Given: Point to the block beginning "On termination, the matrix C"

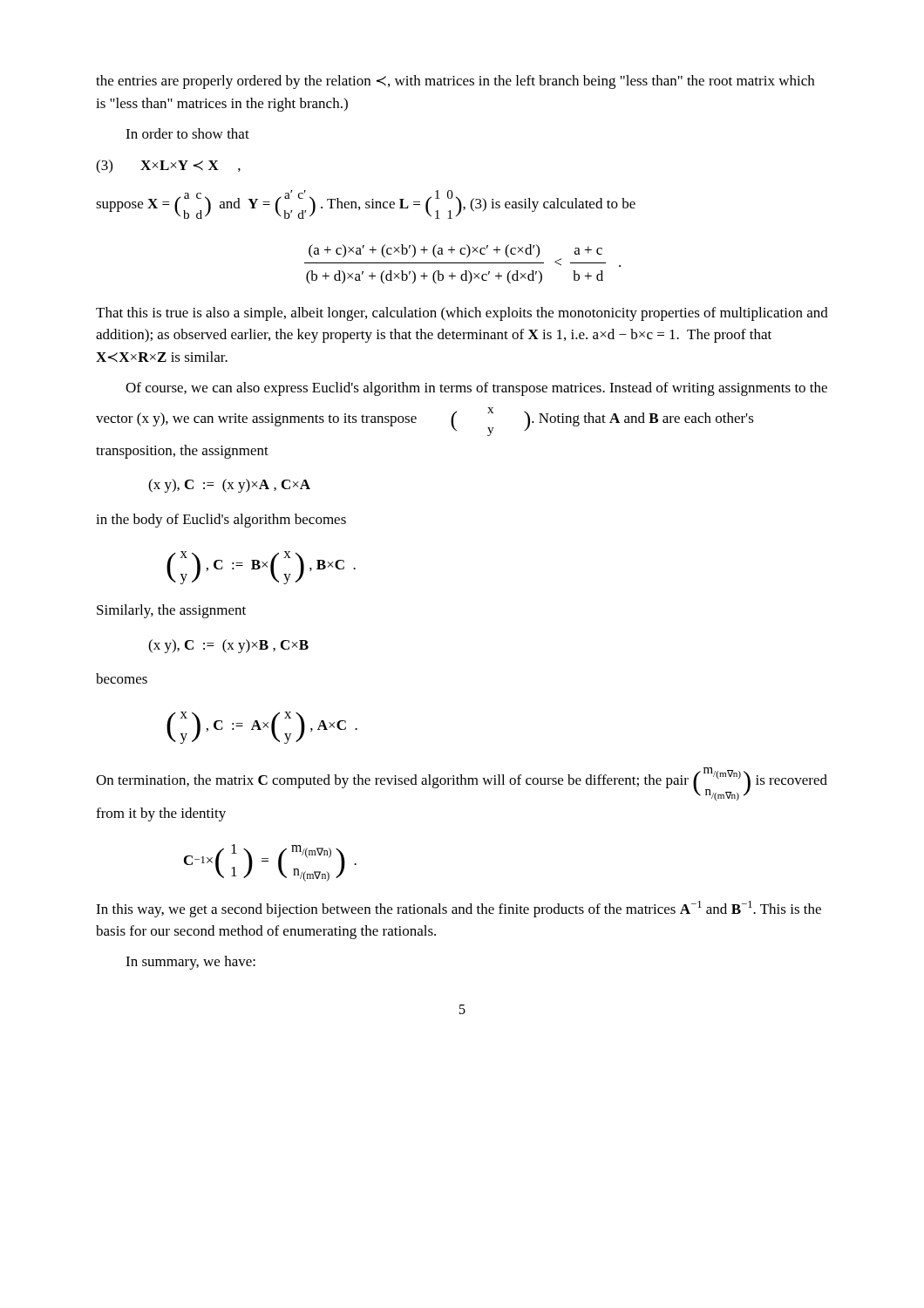Looking at the screenshot, I should coord(462,790).
